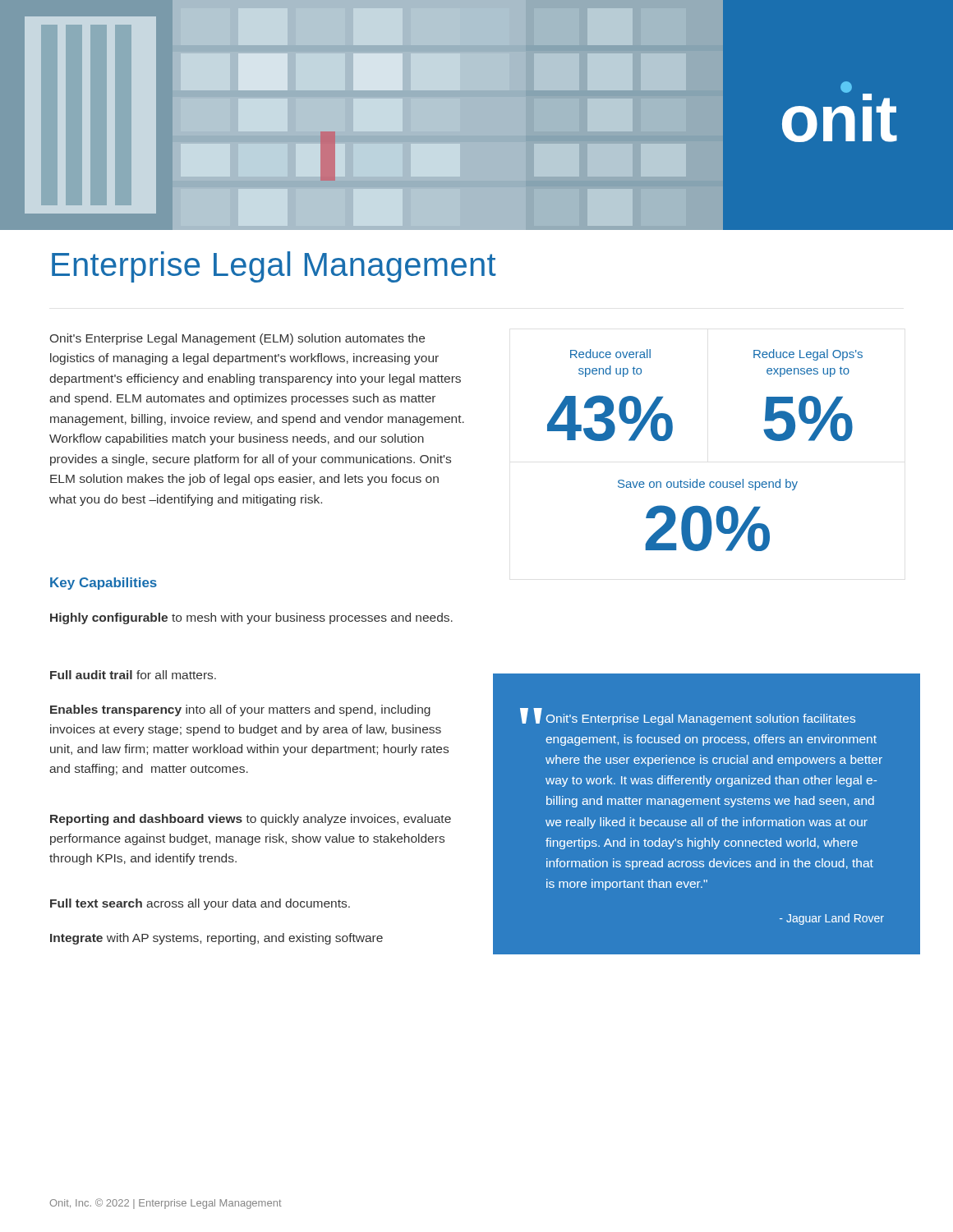
Task: Locate the list item with the text "Highly configurable to"
Action: 251,617
